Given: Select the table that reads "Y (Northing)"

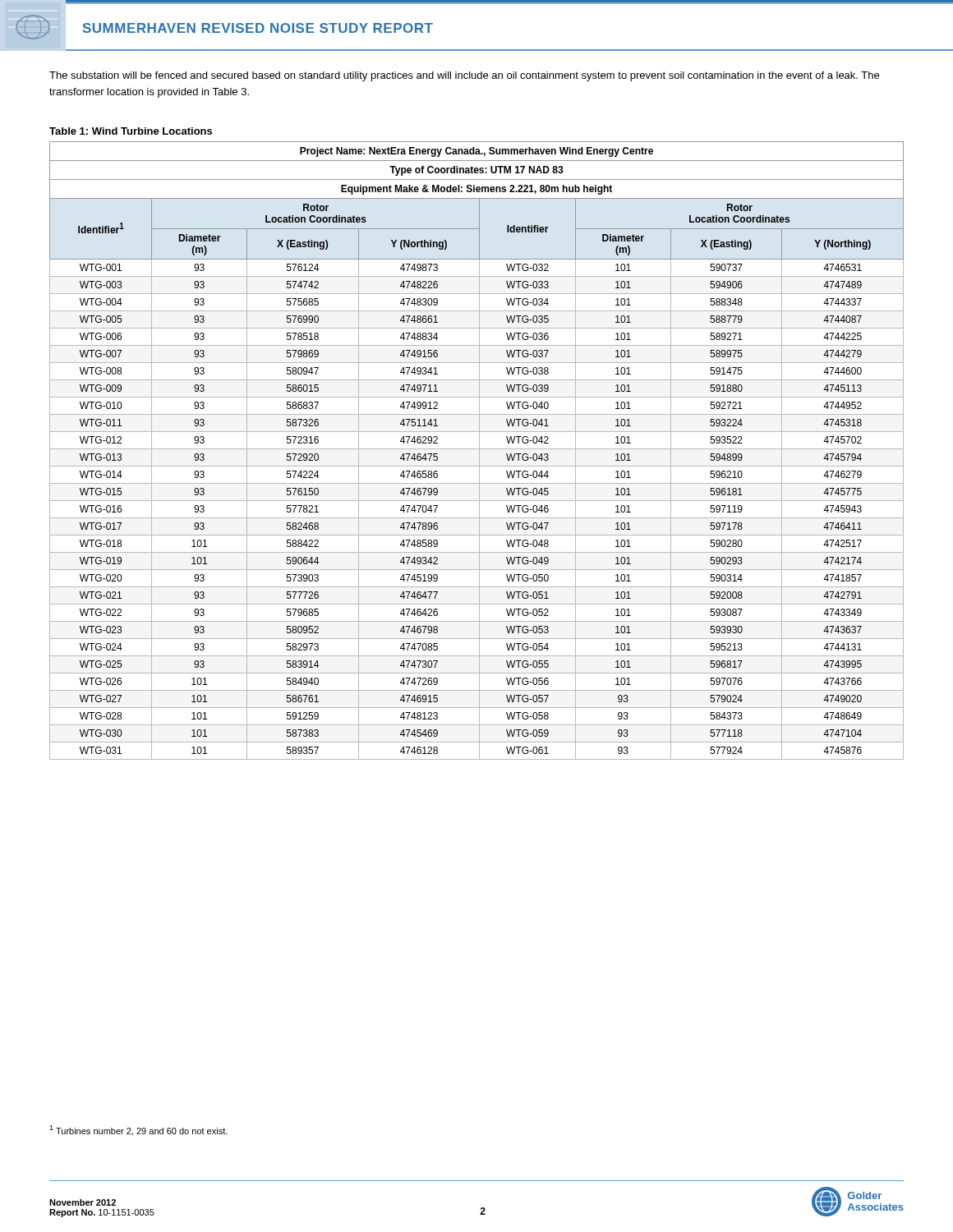Looking at the screenshot, I should coord(476,451).
